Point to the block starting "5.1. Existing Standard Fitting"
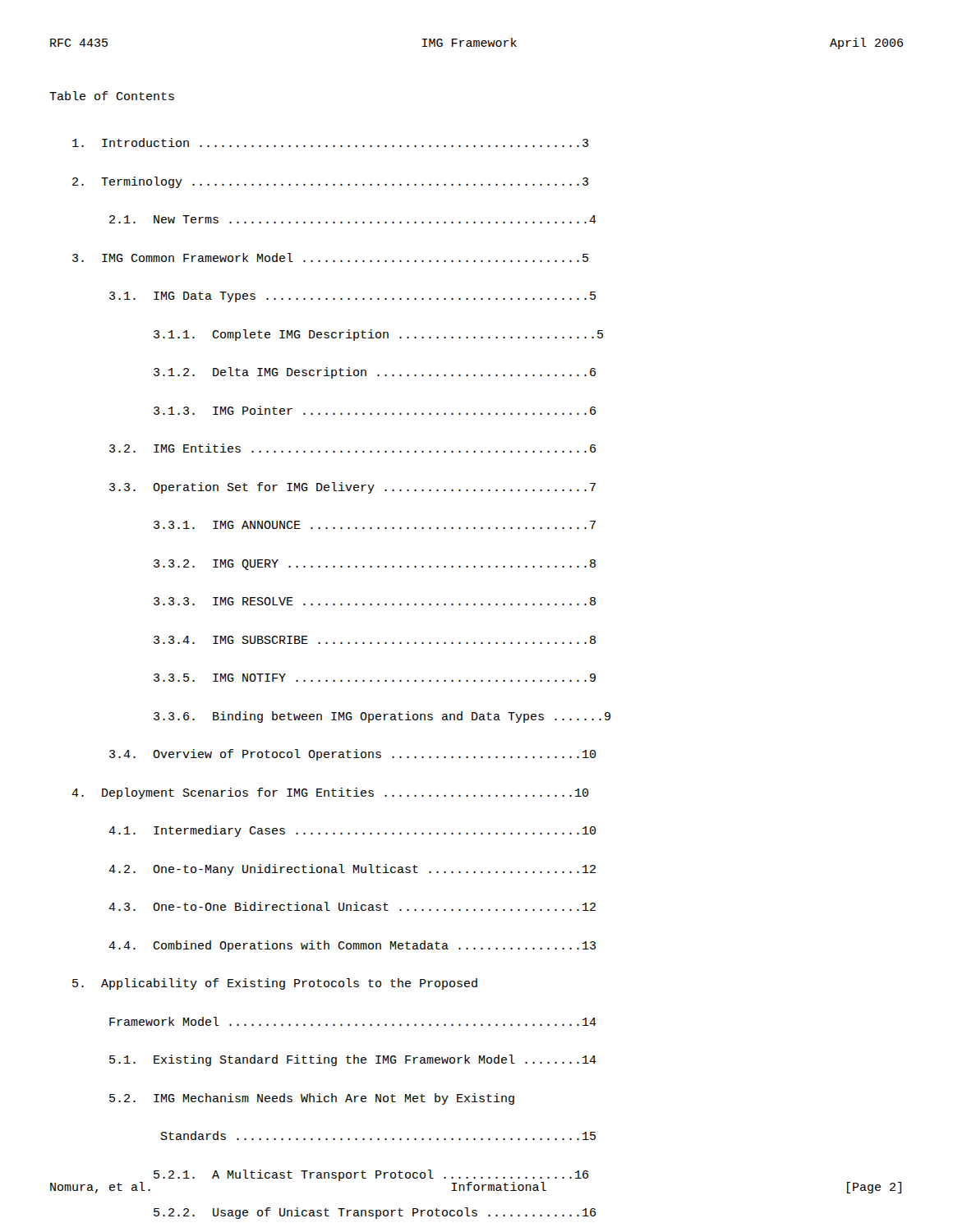 pyautogui.click(x=323, y=1061)
